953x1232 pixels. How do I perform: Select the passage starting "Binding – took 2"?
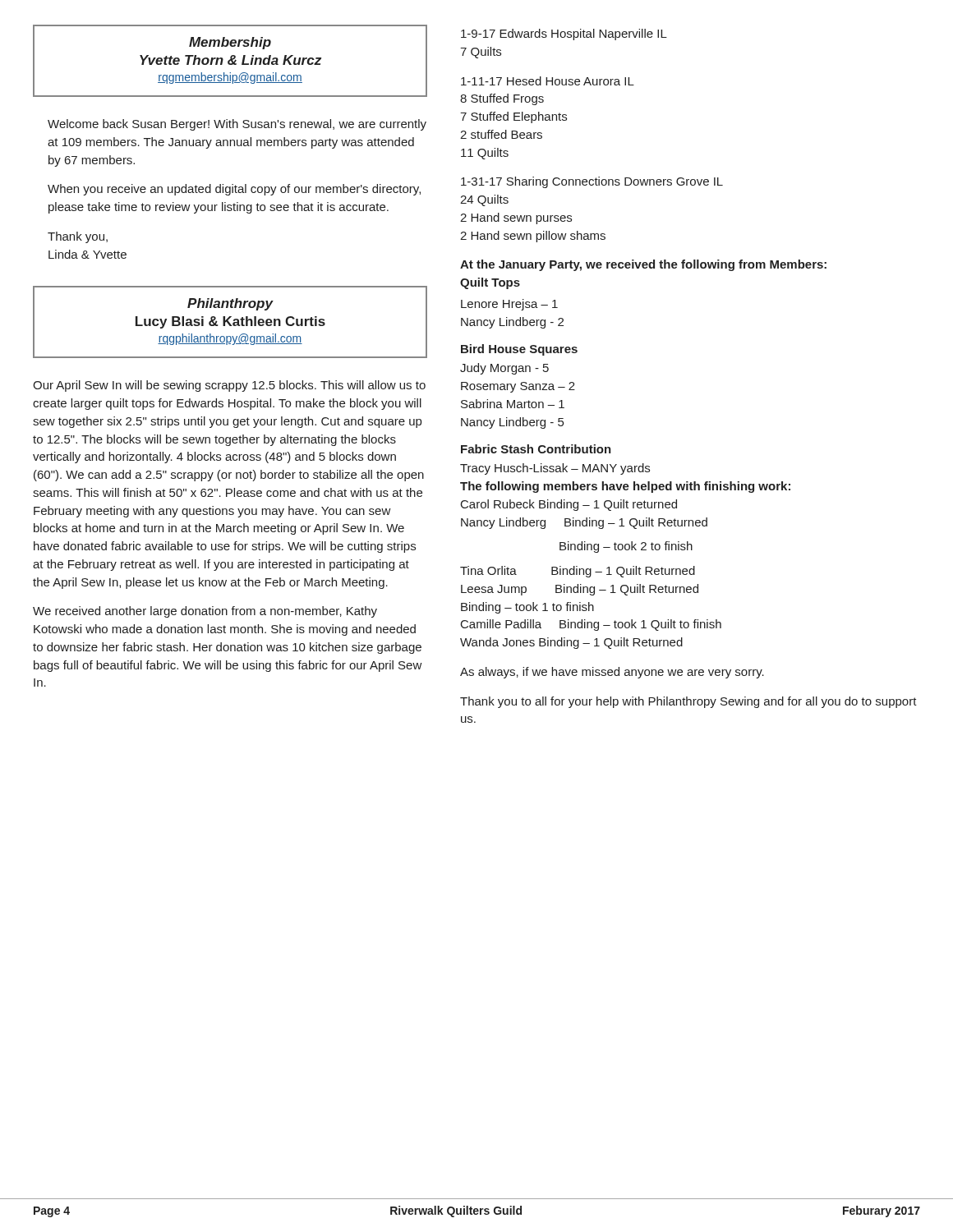tap(626, 546)
